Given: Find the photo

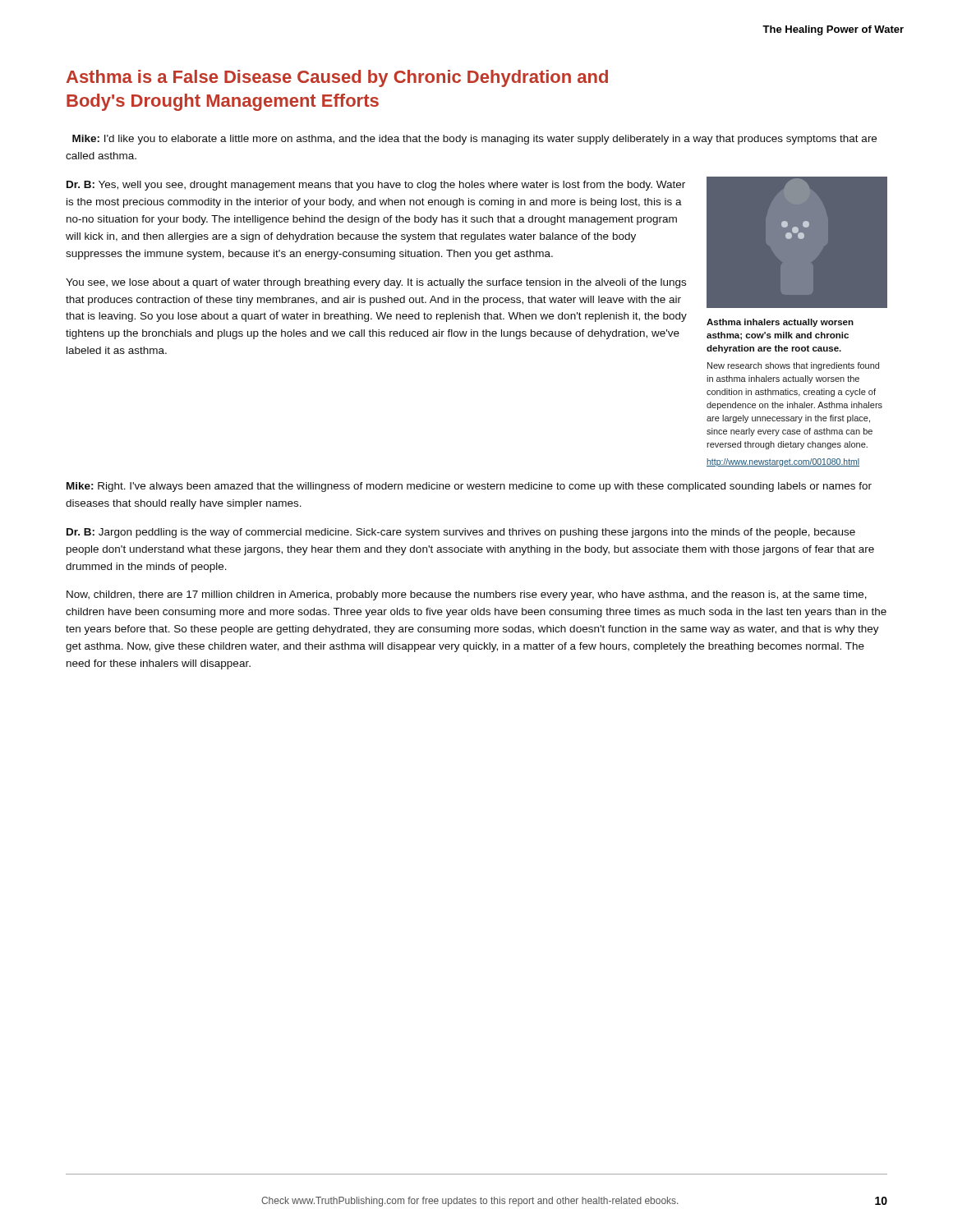Looking at the screenshot, I should (797, 244).
